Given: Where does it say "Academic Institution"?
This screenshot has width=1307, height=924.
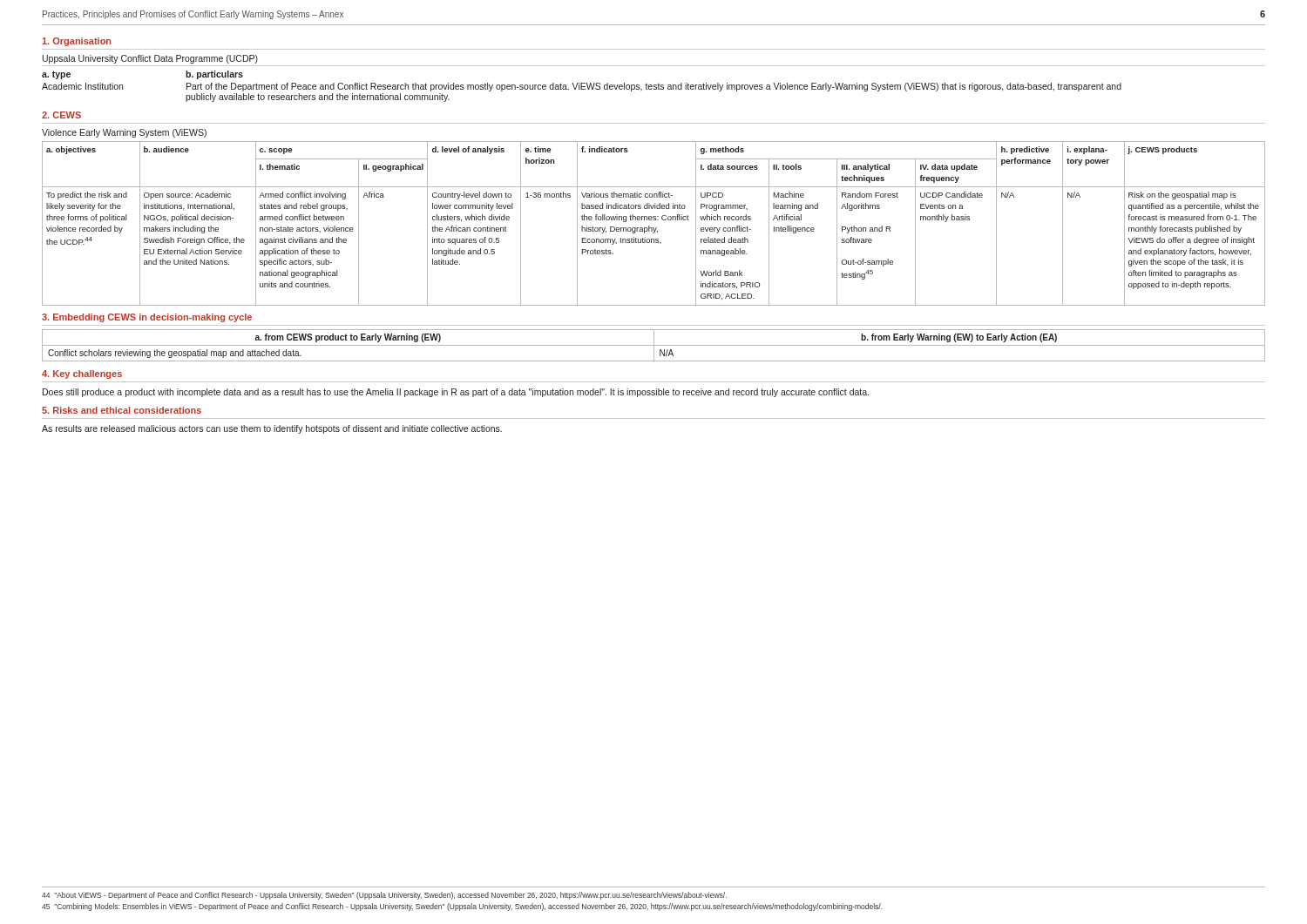Looking at the screenshot, I should tap(83, 86).
